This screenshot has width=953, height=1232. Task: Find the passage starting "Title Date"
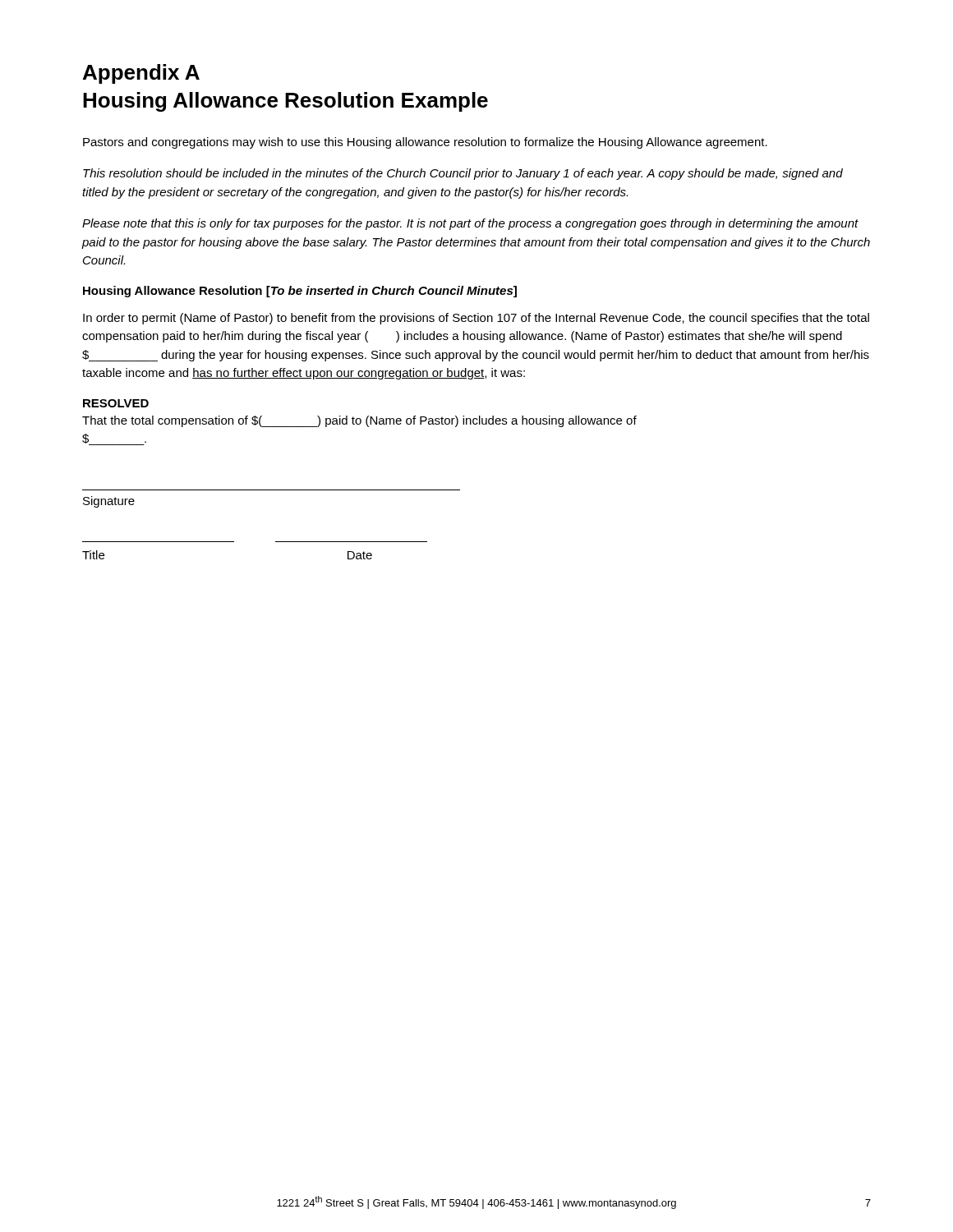[93, 555]
